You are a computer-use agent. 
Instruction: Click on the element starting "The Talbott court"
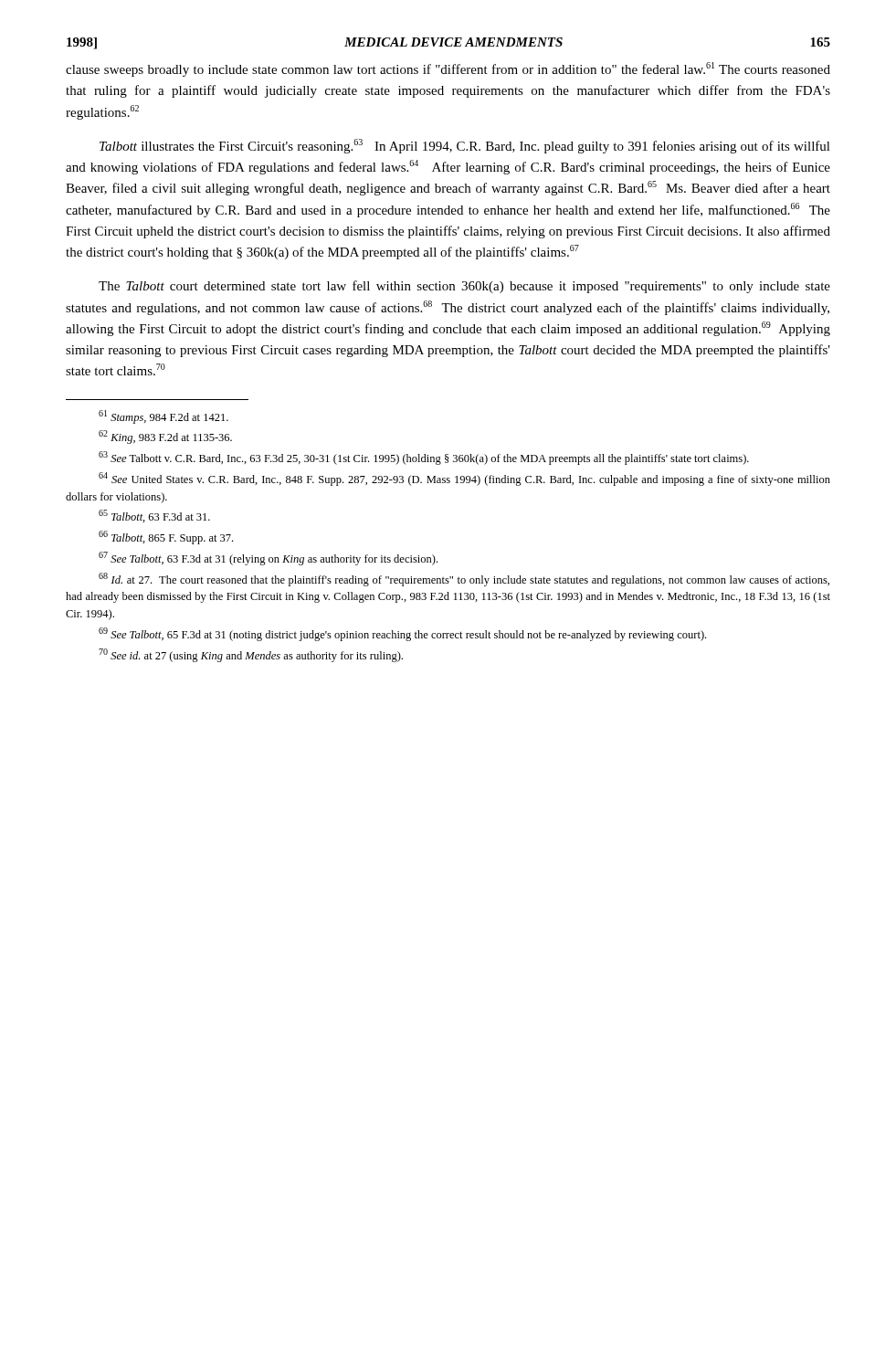[448, 329]
